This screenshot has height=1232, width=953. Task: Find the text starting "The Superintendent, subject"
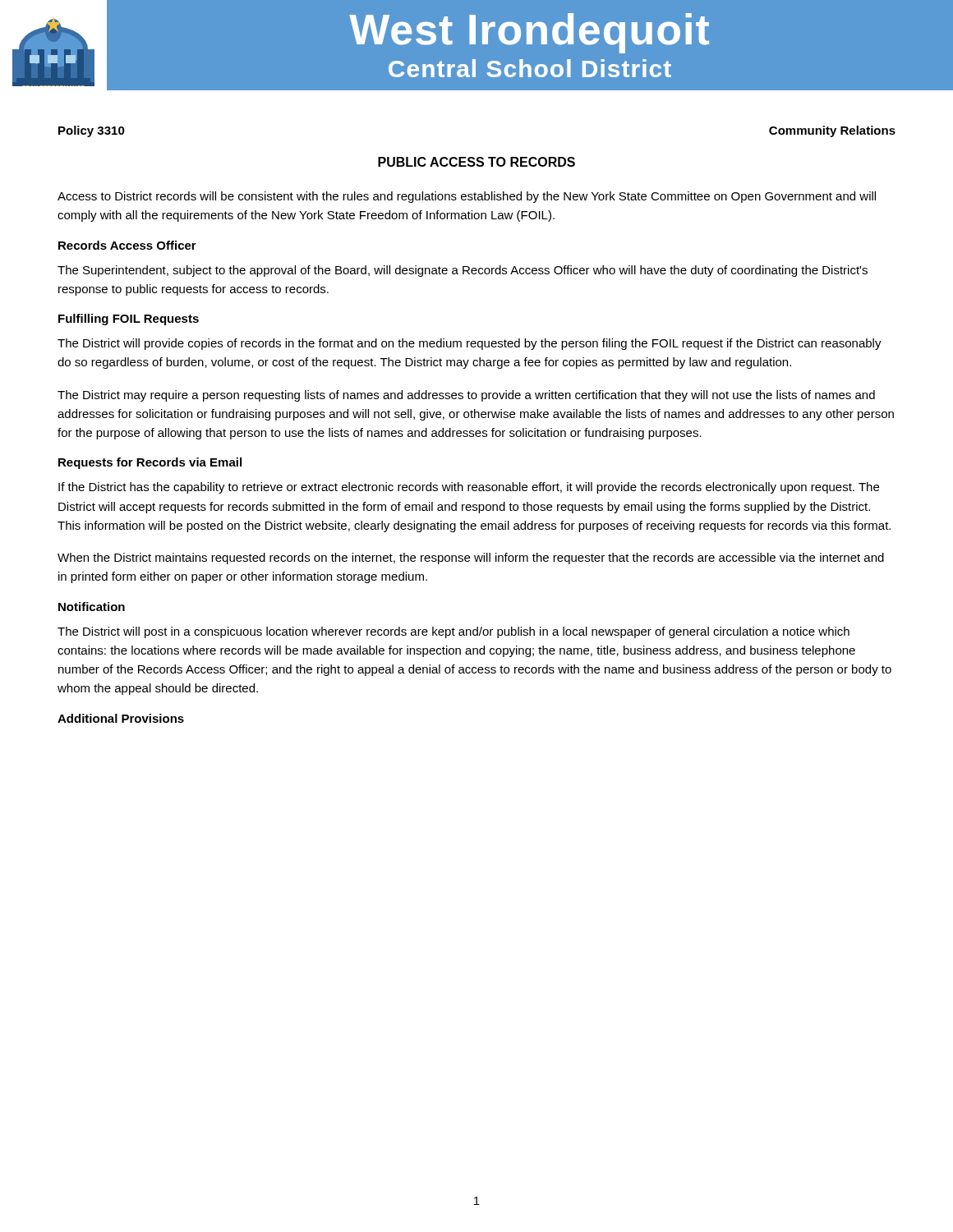(x=463, y=279)
